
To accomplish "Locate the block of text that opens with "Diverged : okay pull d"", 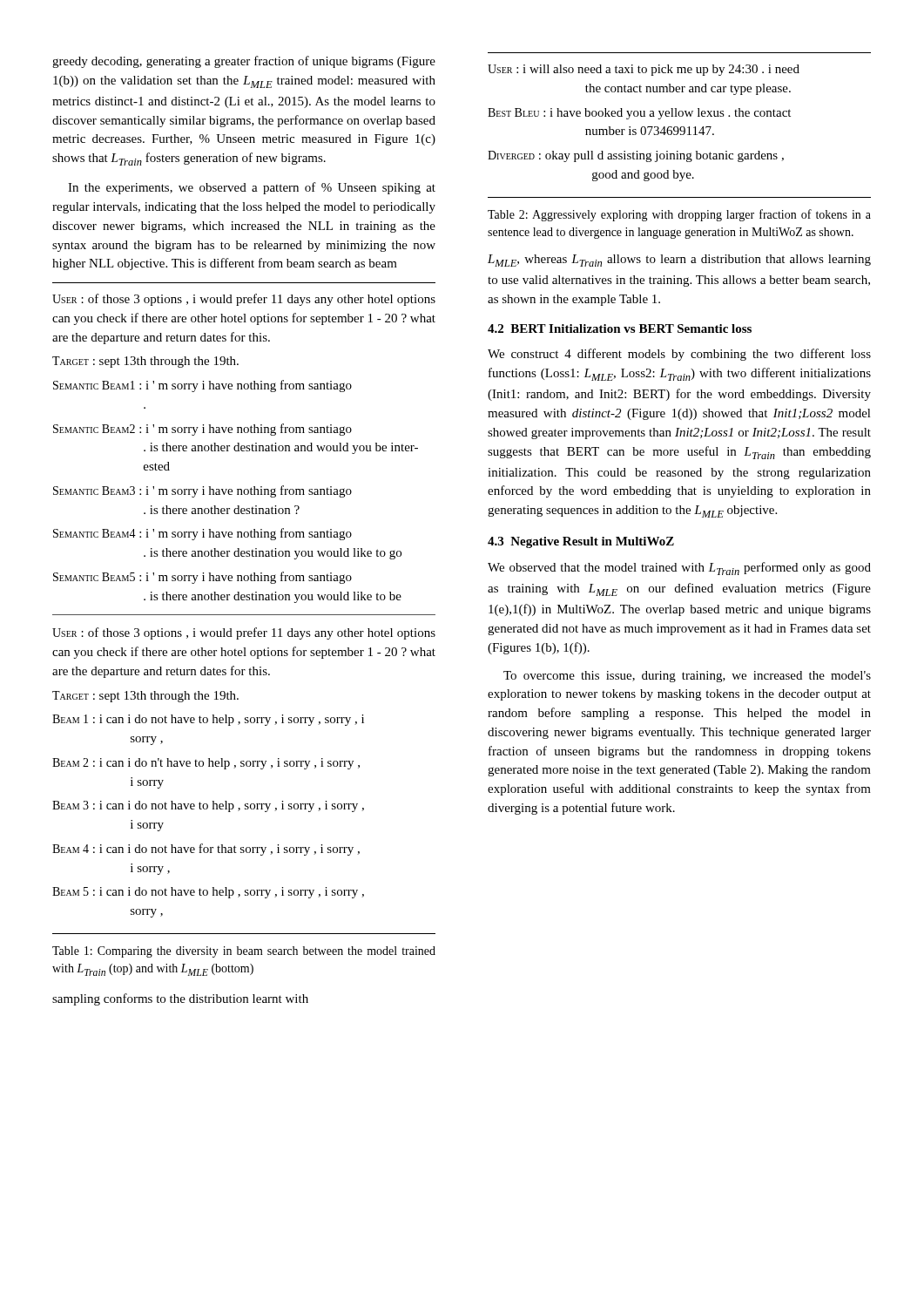I will click(x=636, y=165).
